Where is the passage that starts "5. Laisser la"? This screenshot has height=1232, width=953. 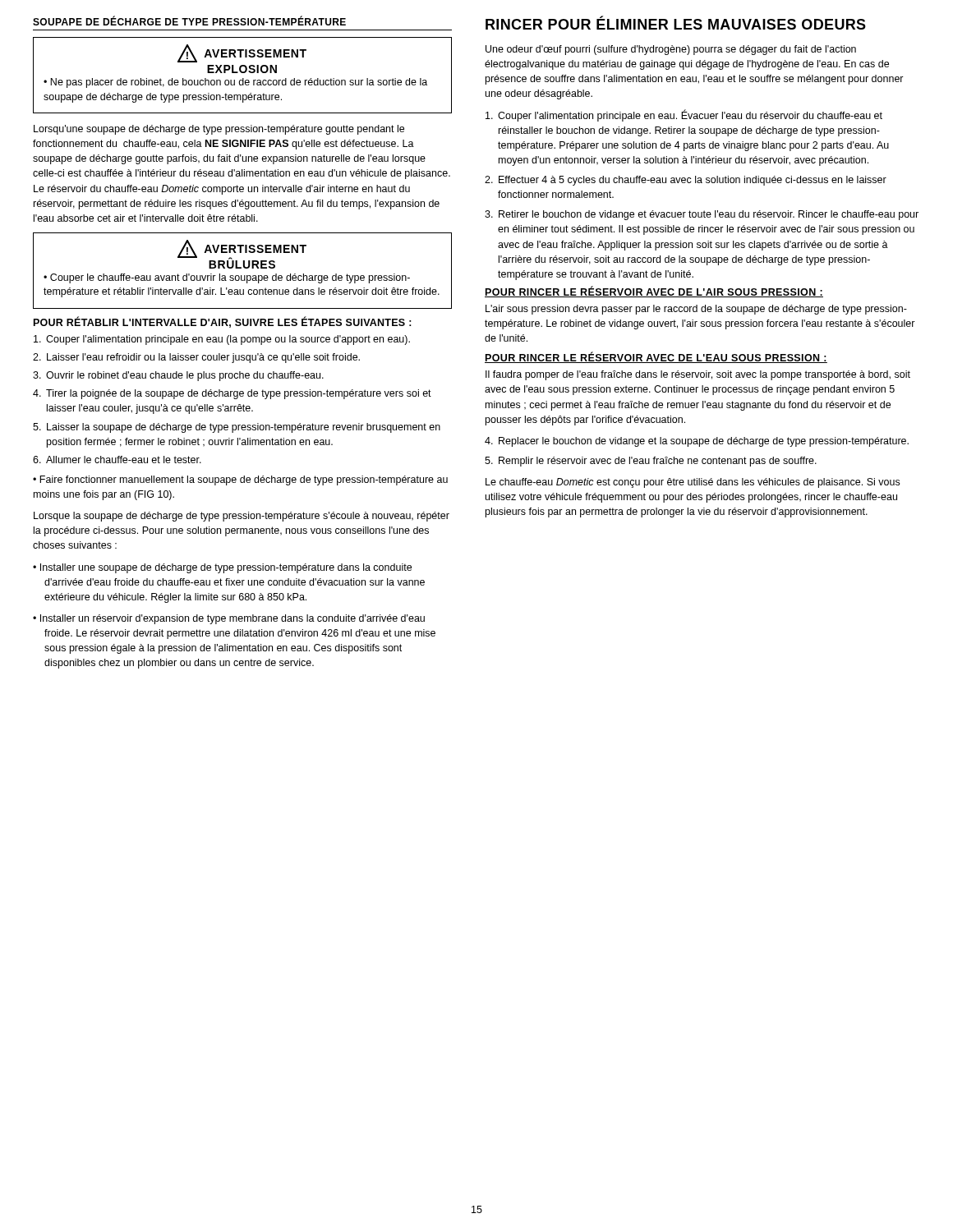[242, 434]
